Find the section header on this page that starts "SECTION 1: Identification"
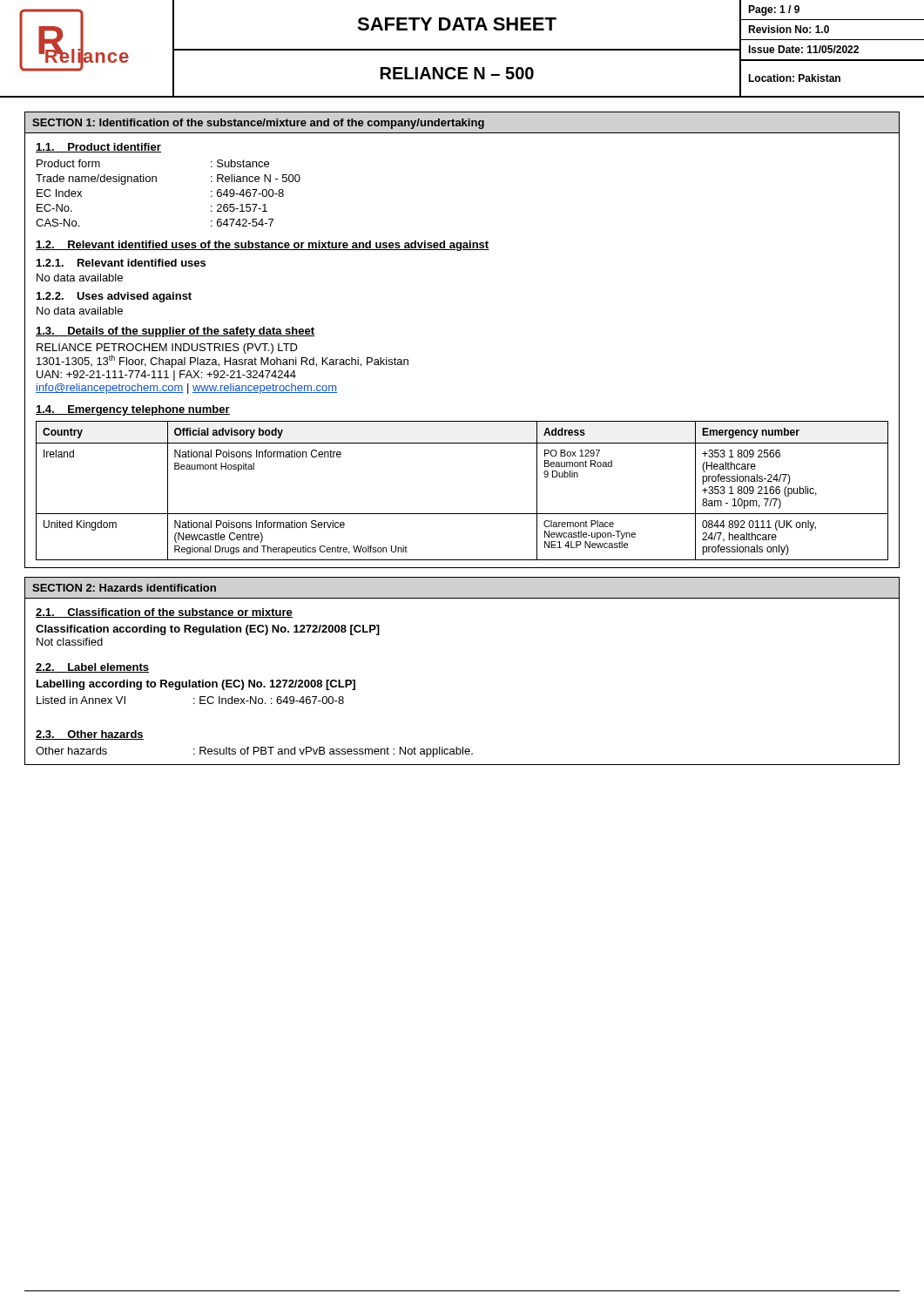The width and height of the screenshot is (924, 1307). click(x=462, y=340)
